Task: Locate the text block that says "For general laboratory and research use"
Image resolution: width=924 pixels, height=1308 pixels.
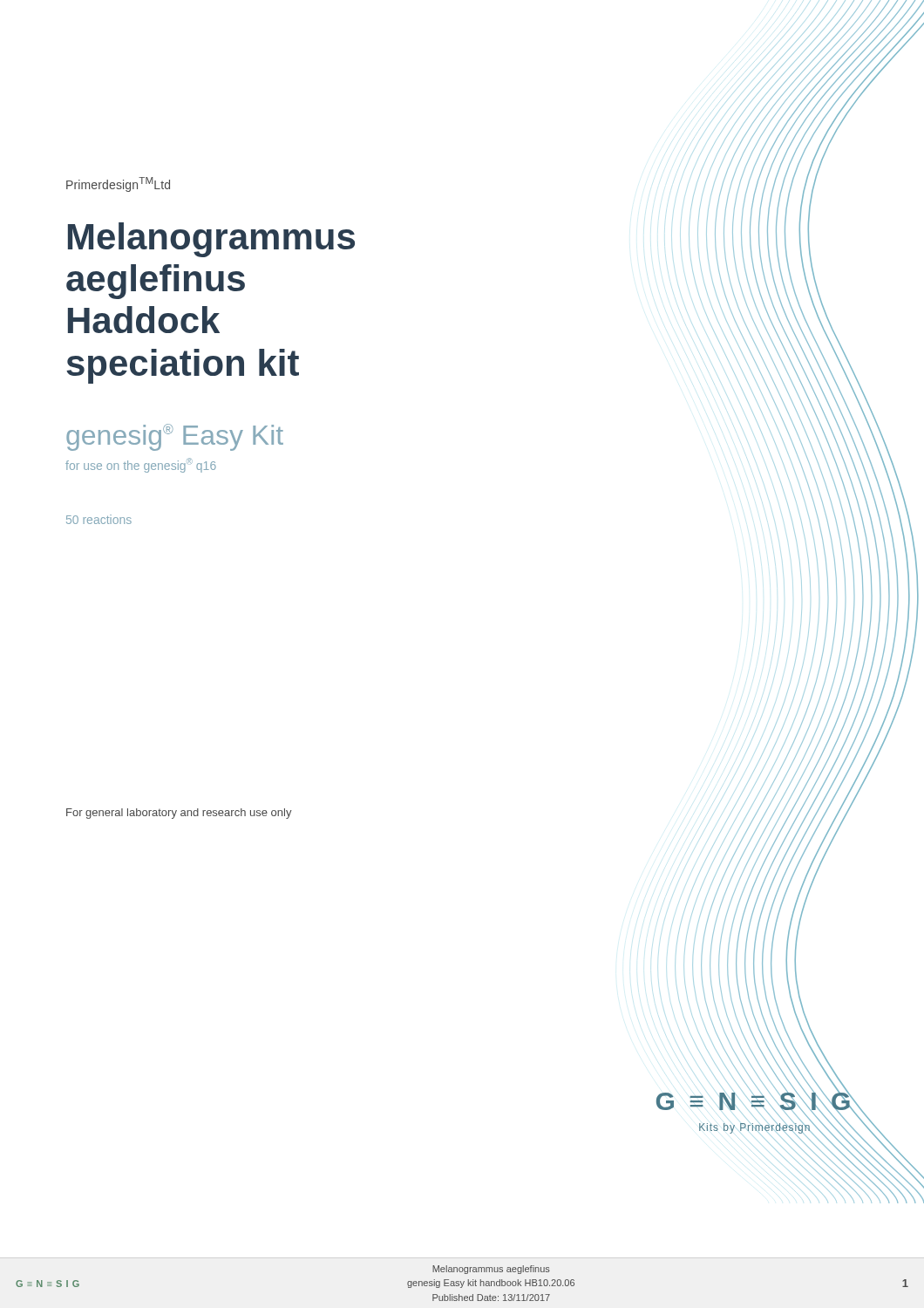Action: [x=178, y=812]
